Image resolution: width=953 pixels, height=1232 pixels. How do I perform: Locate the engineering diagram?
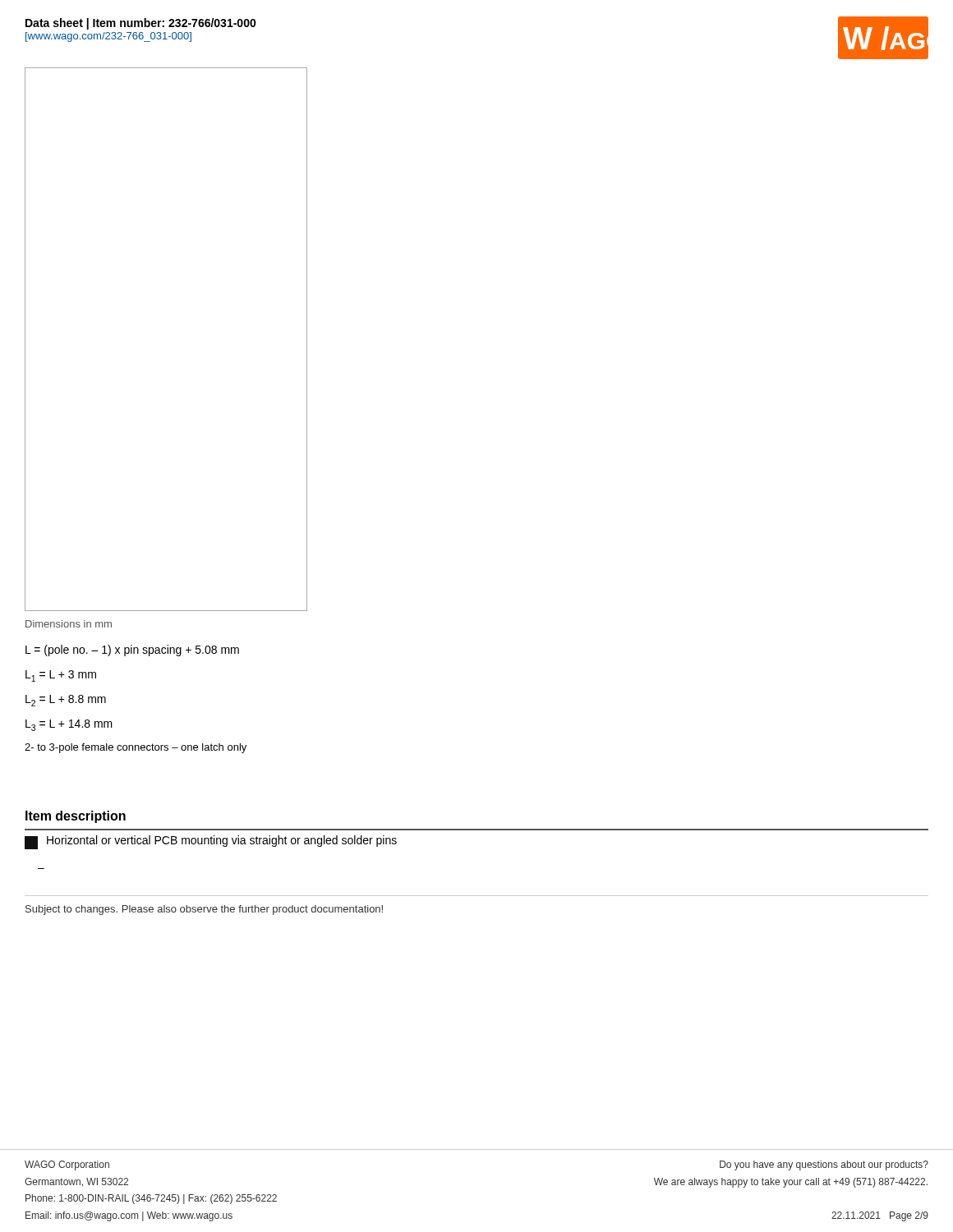pos(166,339)
